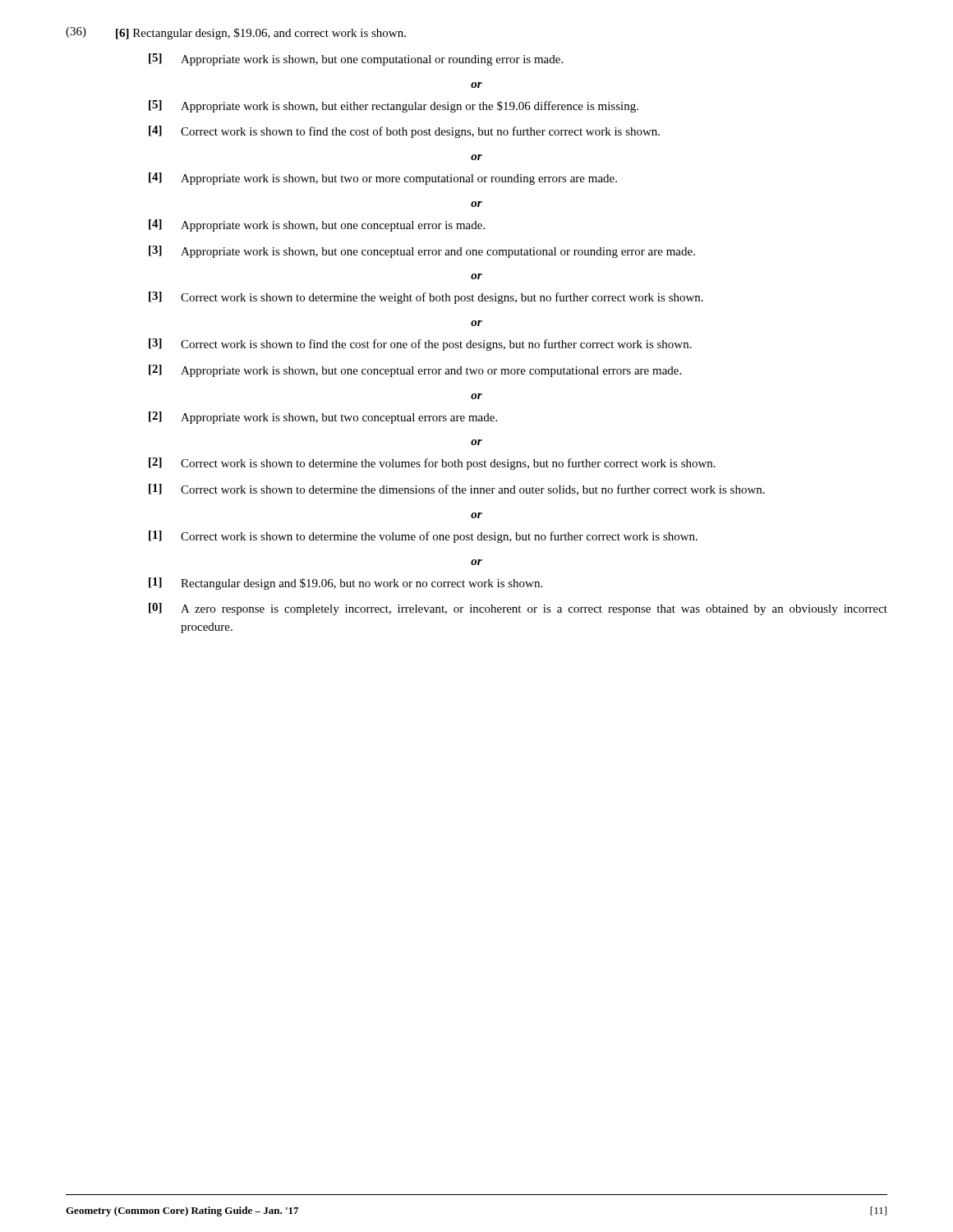The image size is (953, 1232).
Task: Locate the block of text that opens with "[2] Correct work is"
Action: point(518,464)
